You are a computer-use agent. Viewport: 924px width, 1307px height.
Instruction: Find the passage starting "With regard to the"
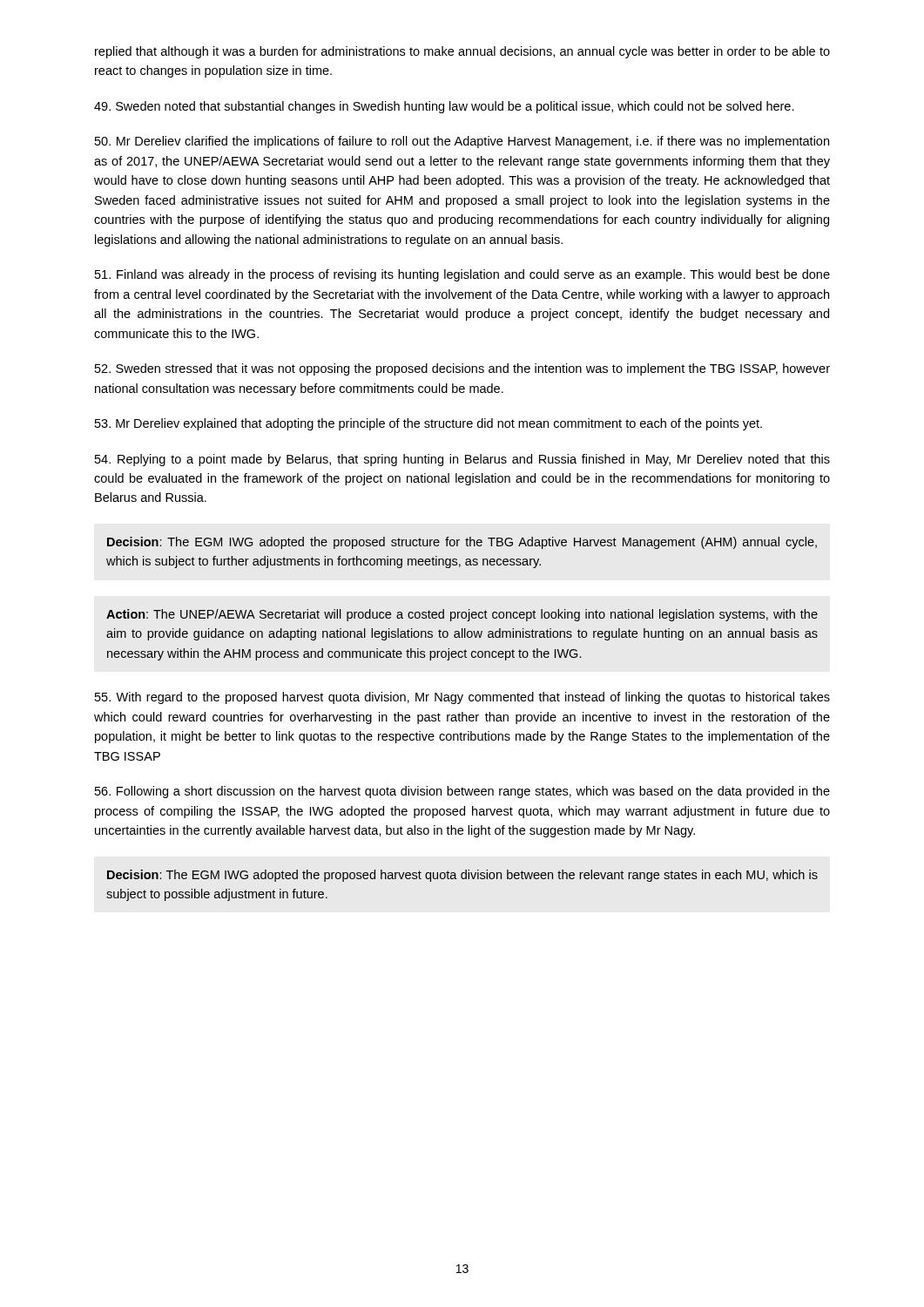tap(462, 727)
